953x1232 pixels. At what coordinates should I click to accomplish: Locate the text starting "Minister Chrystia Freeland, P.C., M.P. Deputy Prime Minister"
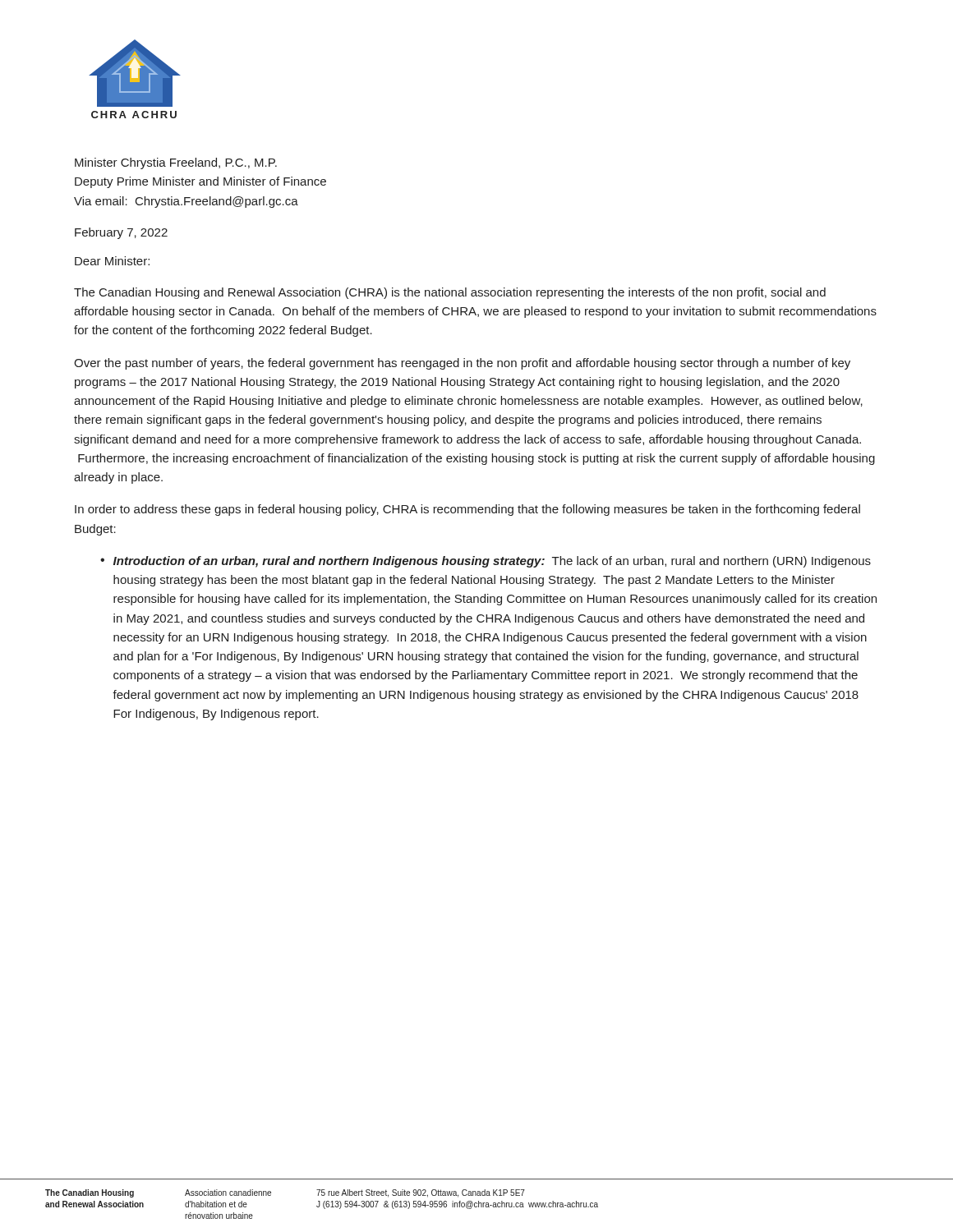[x=200, y=181]
